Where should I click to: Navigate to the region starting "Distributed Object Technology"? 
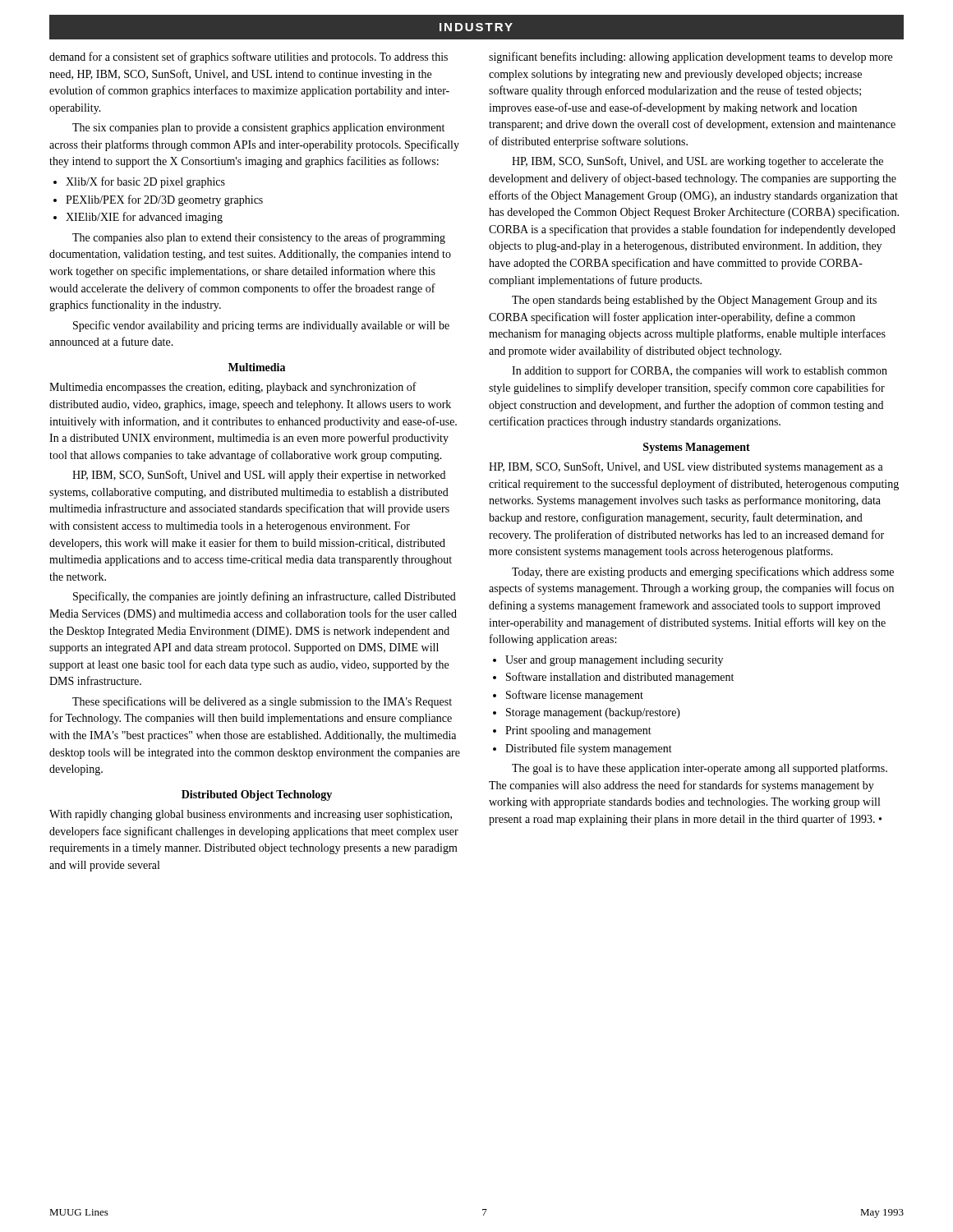coord(257,794)
